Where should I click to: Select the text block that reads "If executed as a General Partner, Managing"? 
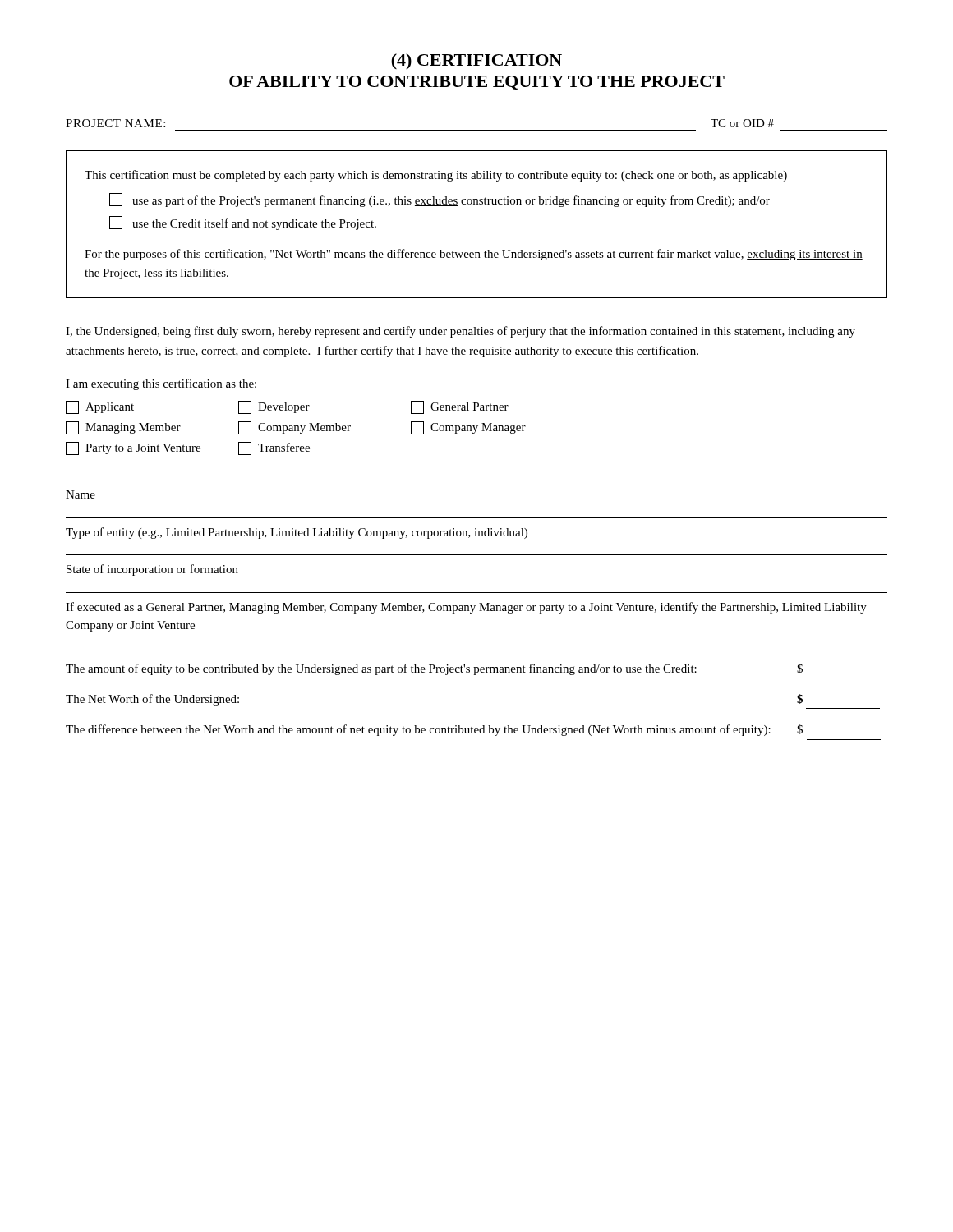pos(466,616)
